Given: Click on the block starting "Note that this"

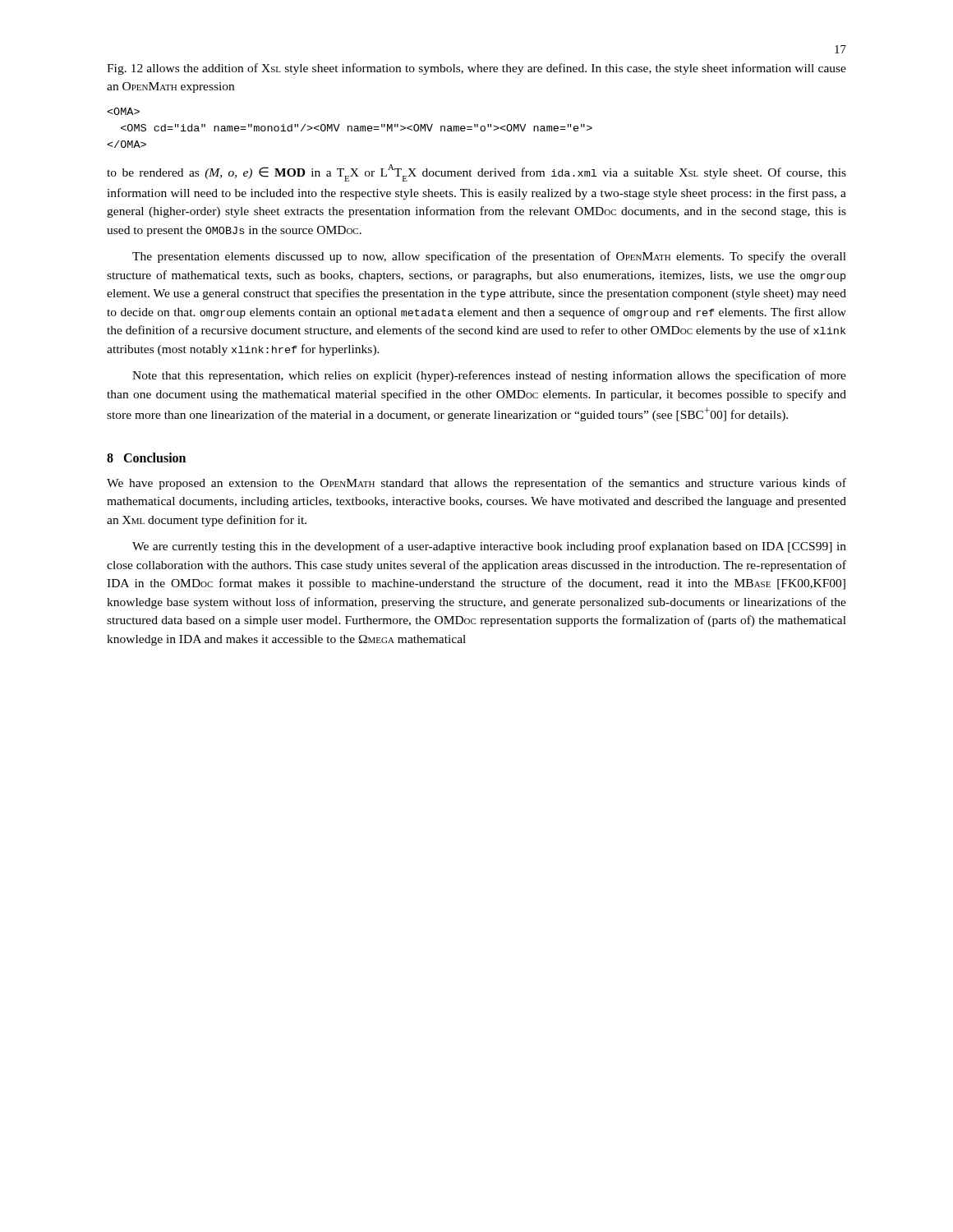Looking at the screenshot, I should 476,396.
